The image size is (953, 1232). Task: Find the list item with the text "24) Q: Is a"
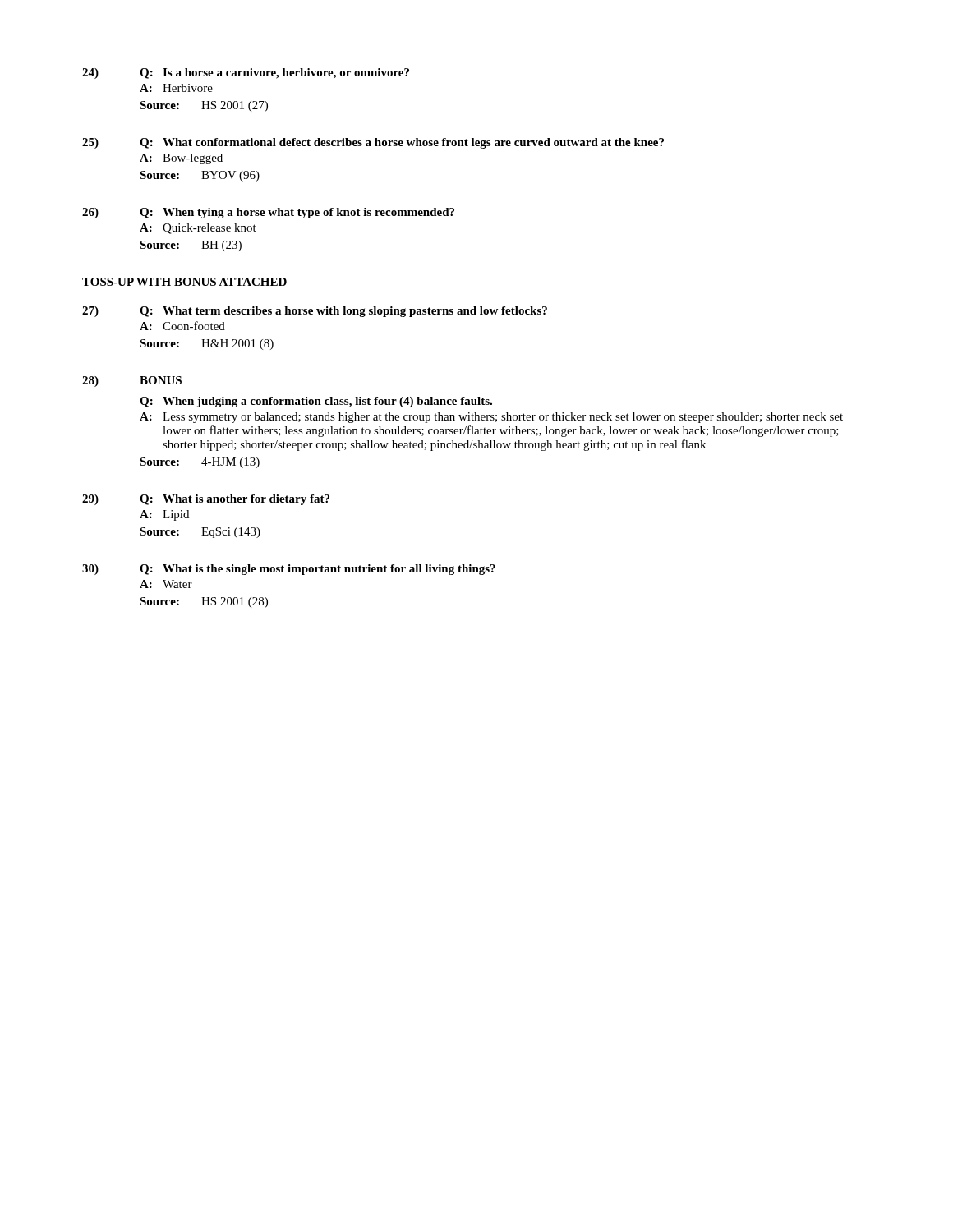(246, 74)
